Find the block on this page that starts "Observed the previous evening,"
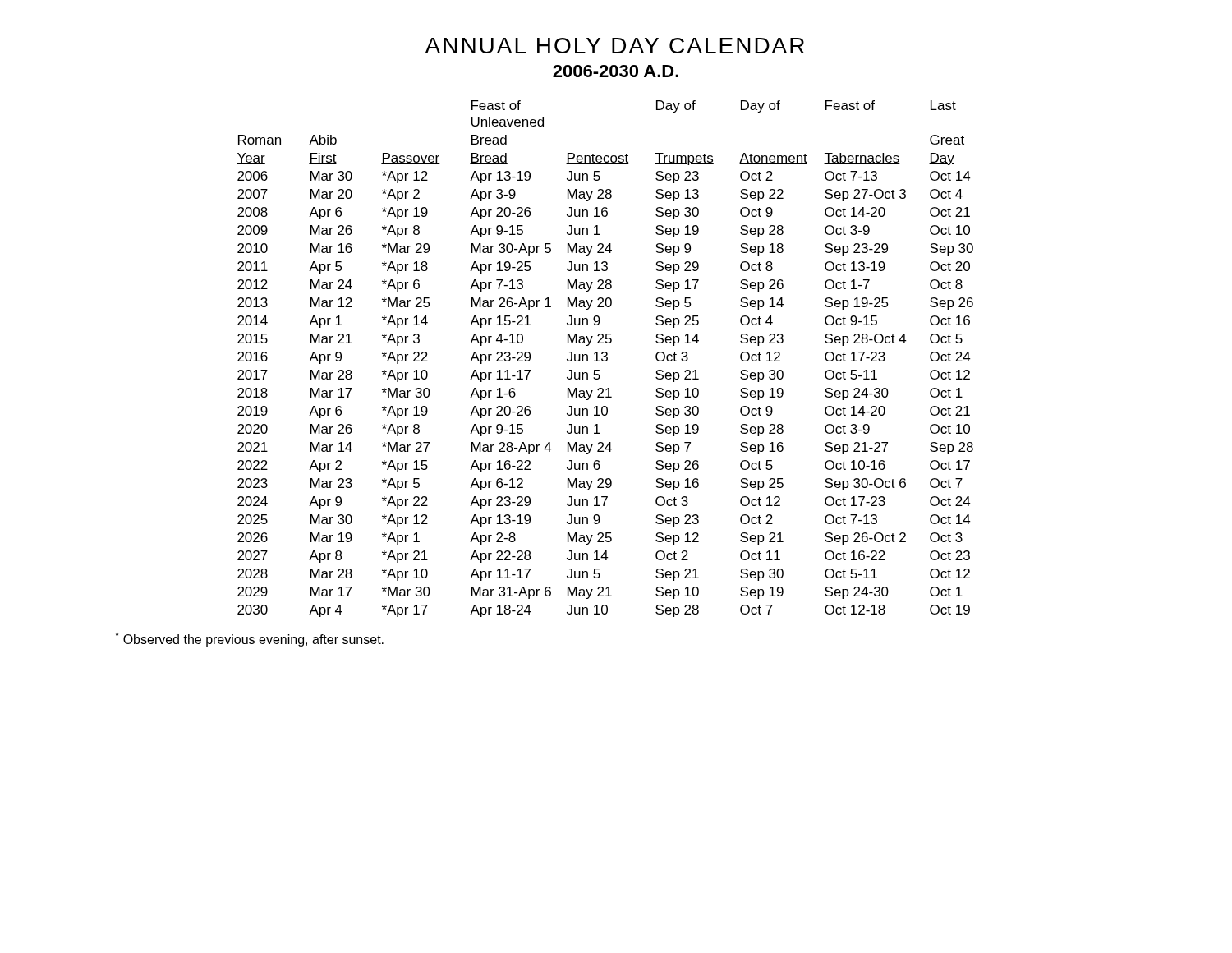Image resolution: width=1232 pixels, height=953 pixels. pos(250,638)
